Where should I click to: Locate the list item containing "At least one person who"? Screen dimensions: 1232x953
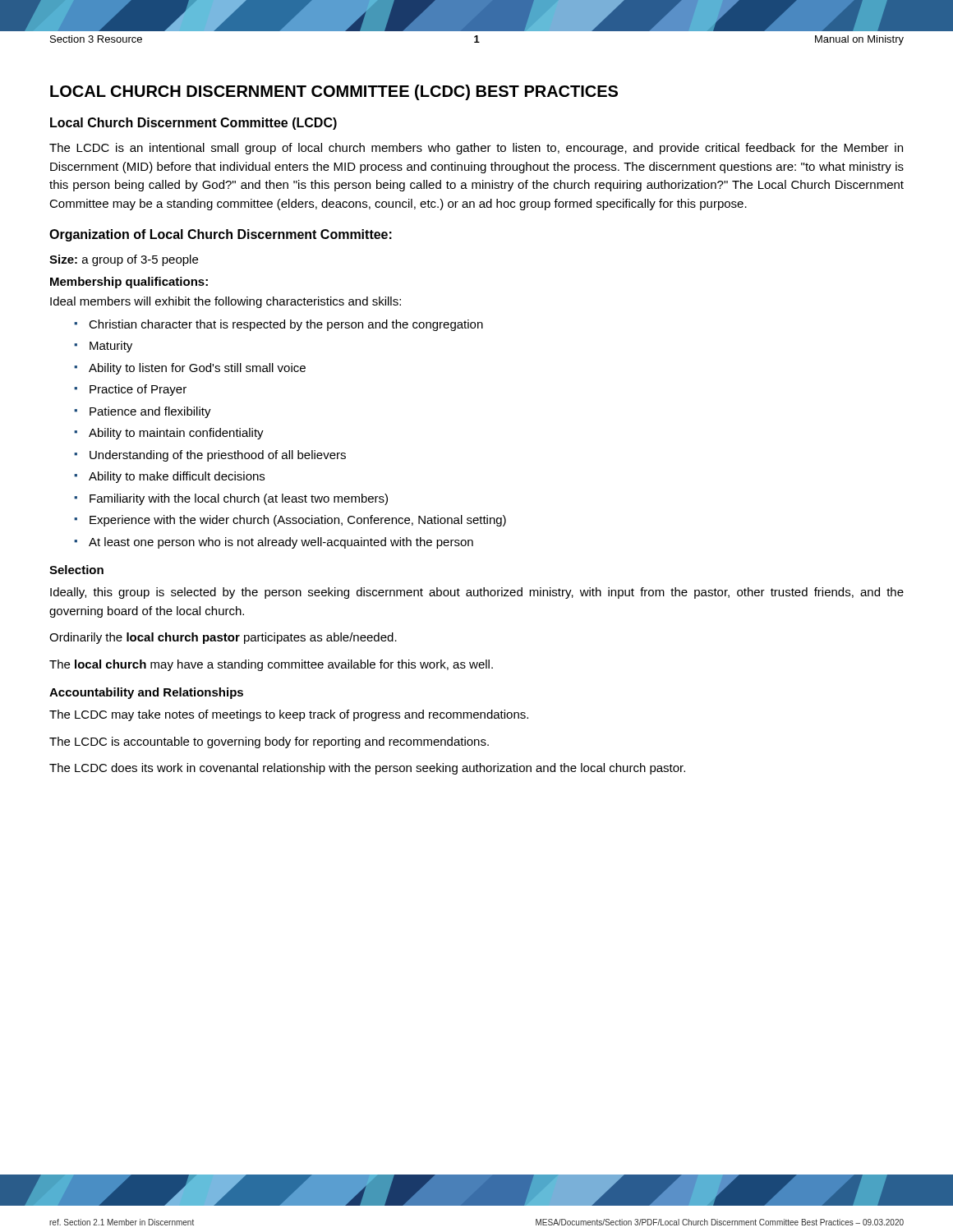click(x=281, y=541)
